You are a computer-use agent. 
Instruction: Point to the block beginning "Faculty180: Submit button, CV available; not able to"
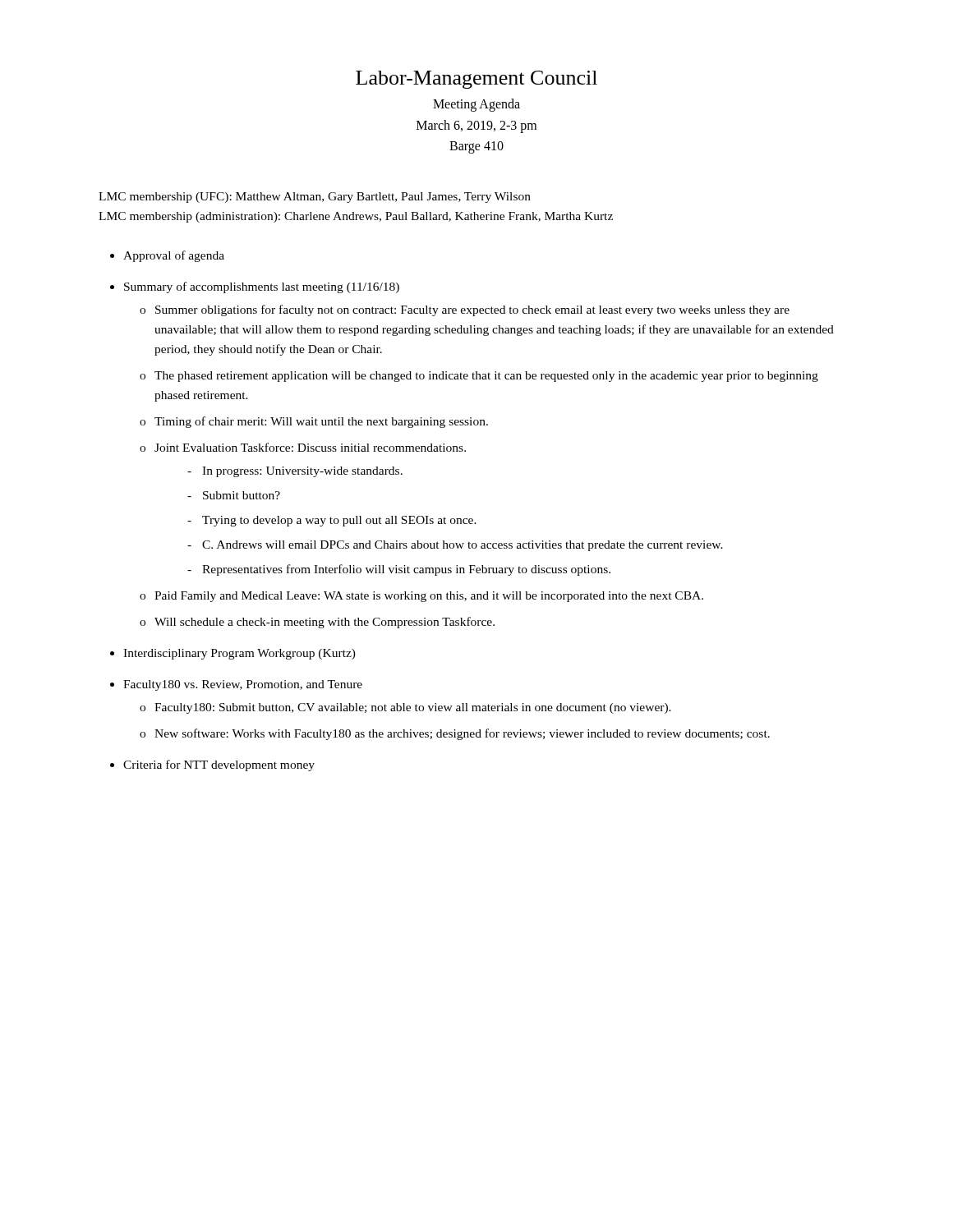[413, 707]
